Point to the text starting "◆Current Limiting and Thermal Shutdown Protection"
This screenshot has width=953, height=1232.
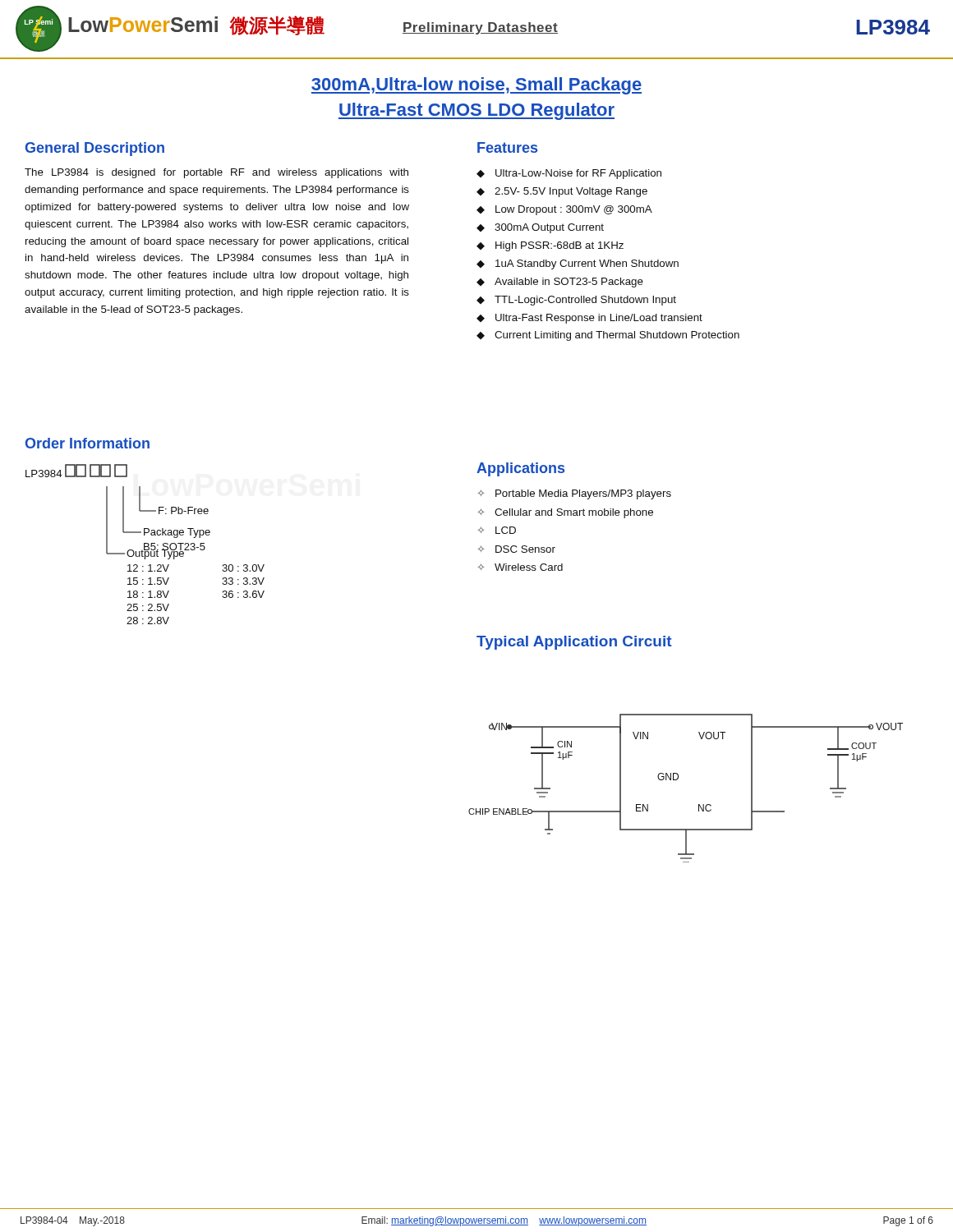pyautogui.click(x=608, y=335)
